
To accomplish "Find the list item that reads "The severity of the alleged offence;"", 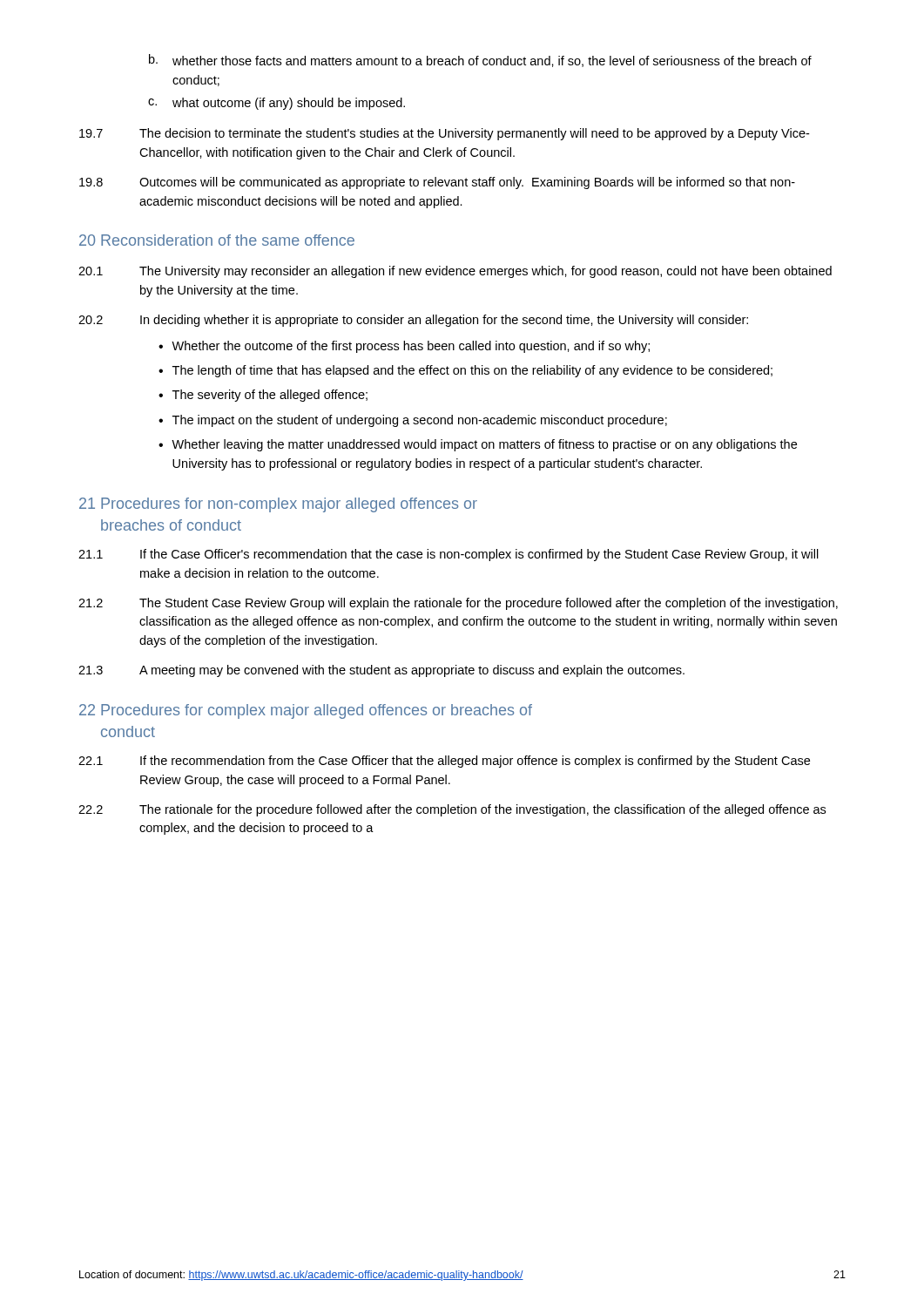I will (270, 395).
